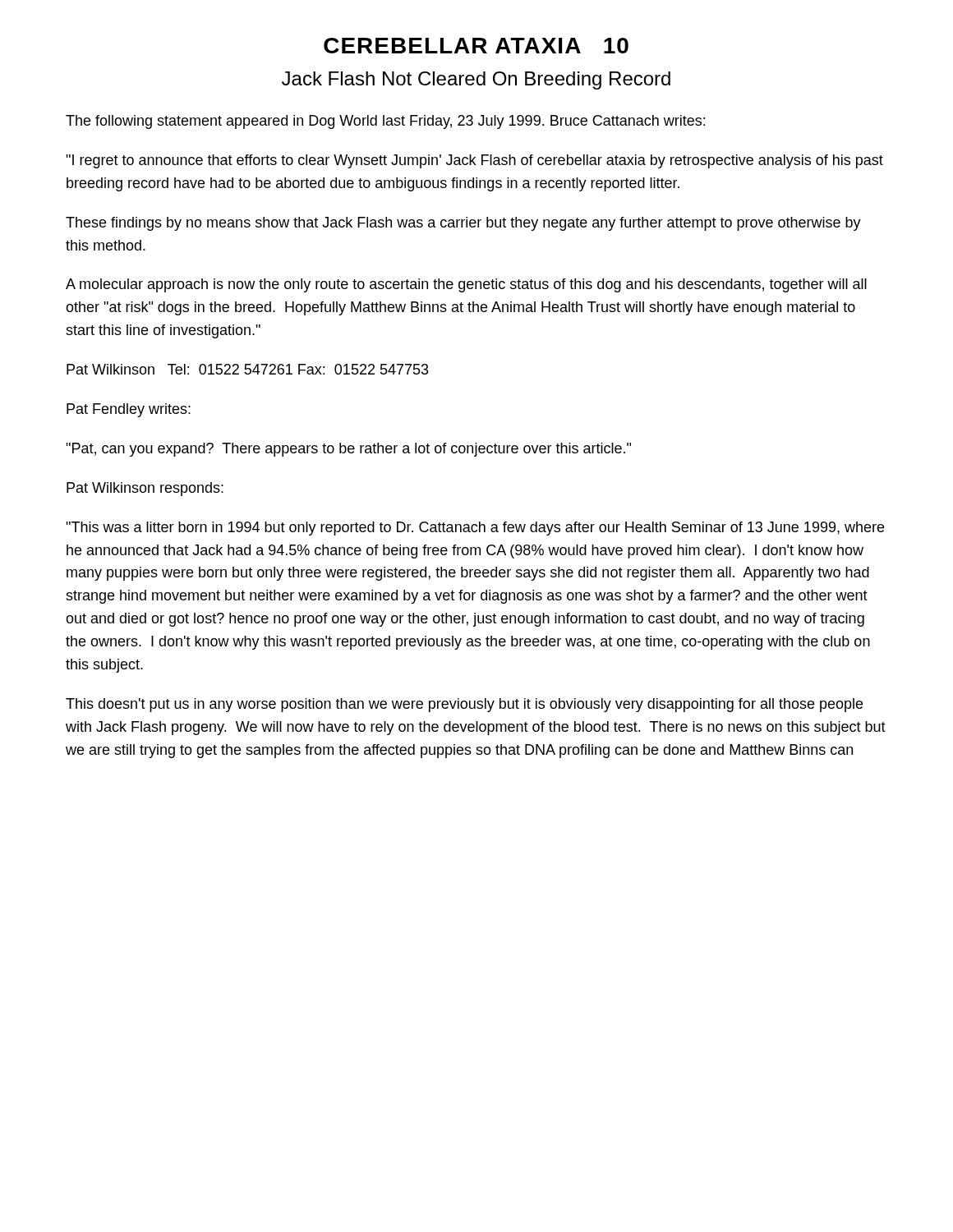Viewport: 953px width, 1232px height.
Task: Locate the region starting "CEREBELLAR ATAXIA 10"
Action: [x=476, y=46]
